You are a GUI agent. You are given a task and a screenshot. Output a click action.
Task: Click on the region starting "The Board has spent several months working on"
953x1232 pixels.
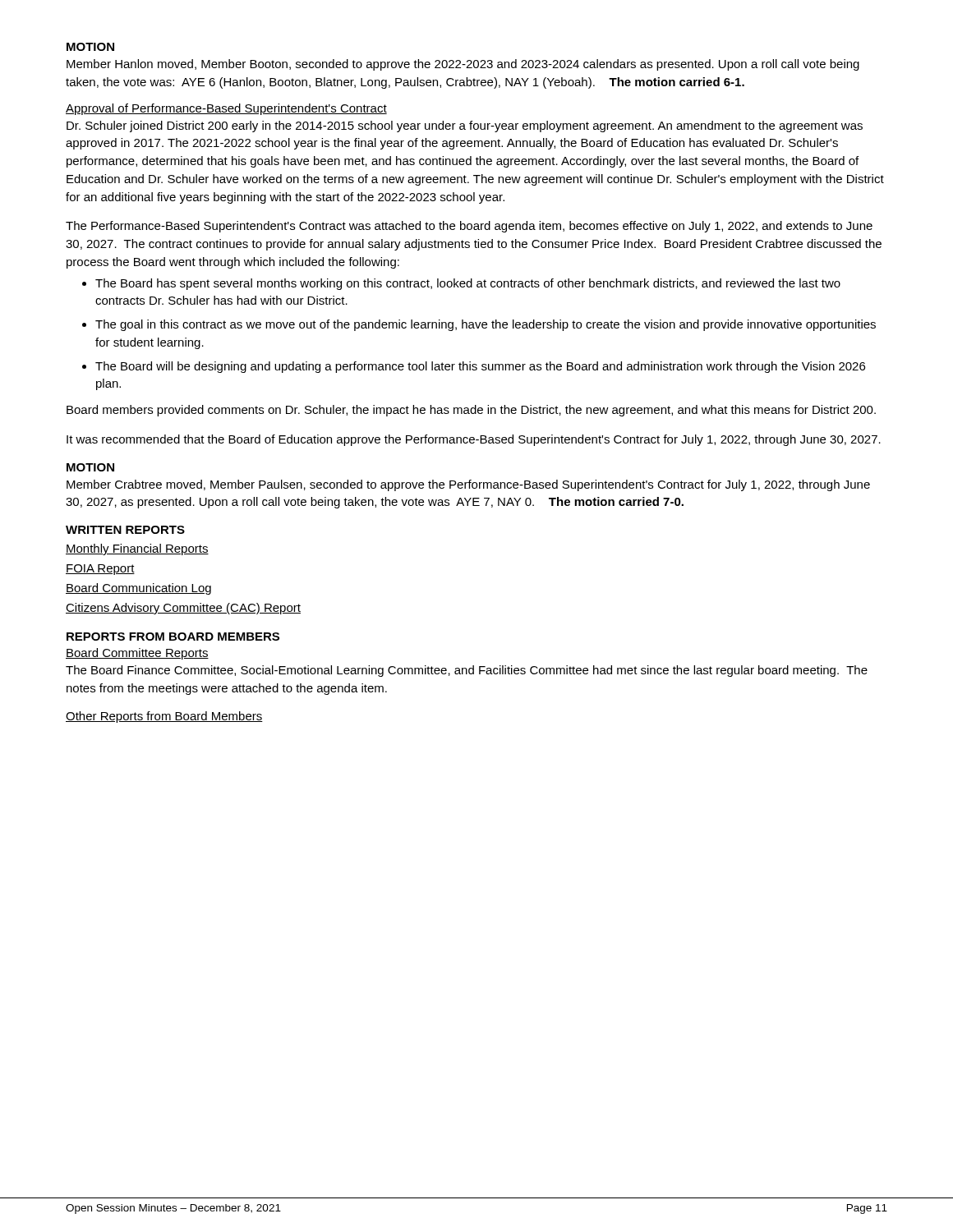click(468, 291)
